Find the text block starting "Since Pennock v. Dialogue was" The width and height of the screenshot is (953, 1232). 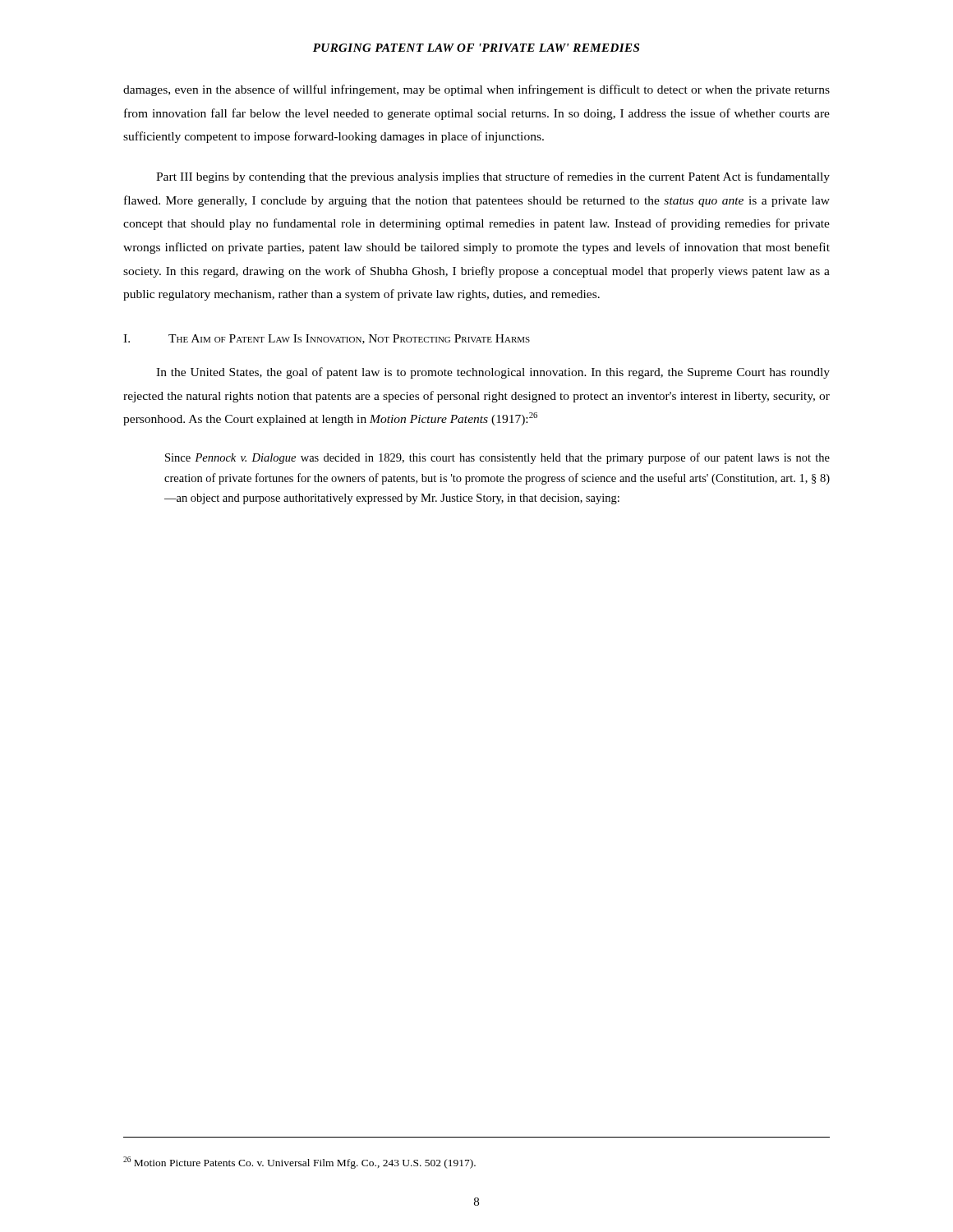tap(497, 478)
